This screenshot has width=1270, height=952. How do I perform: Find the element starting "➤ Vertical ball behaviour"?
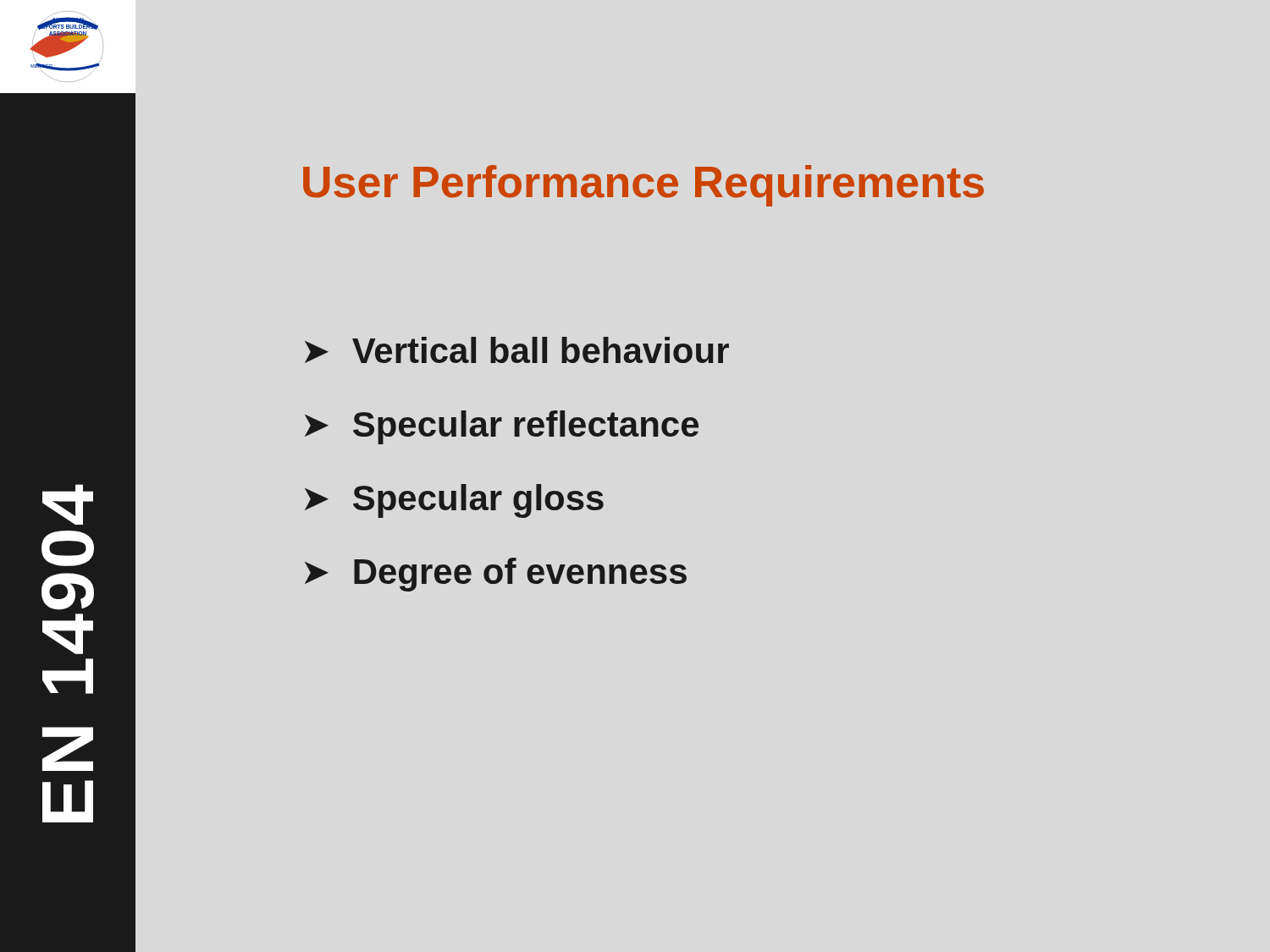point(515,351)
